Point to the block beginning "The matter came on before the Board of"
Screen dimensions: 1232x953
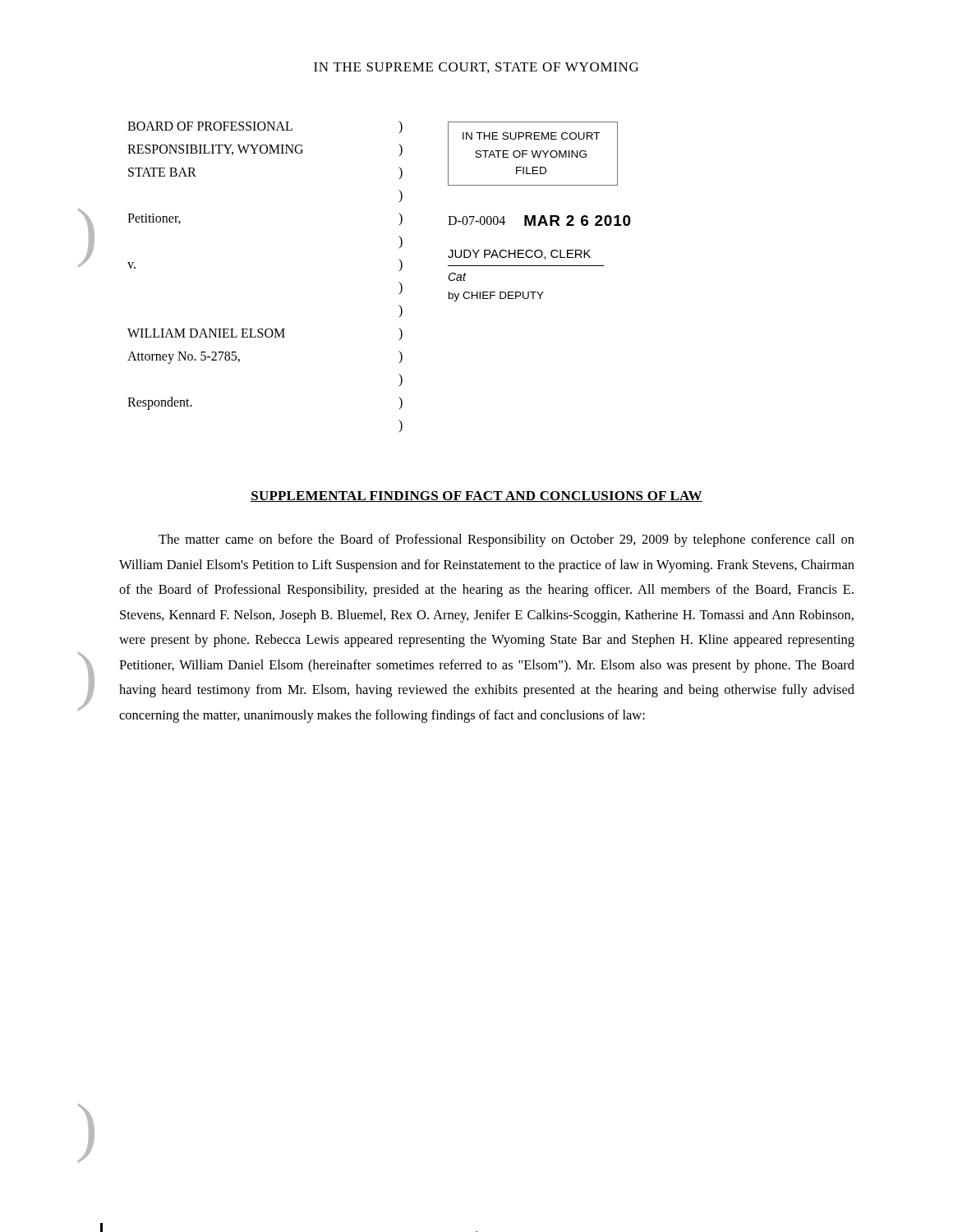(x=487, y=627)
